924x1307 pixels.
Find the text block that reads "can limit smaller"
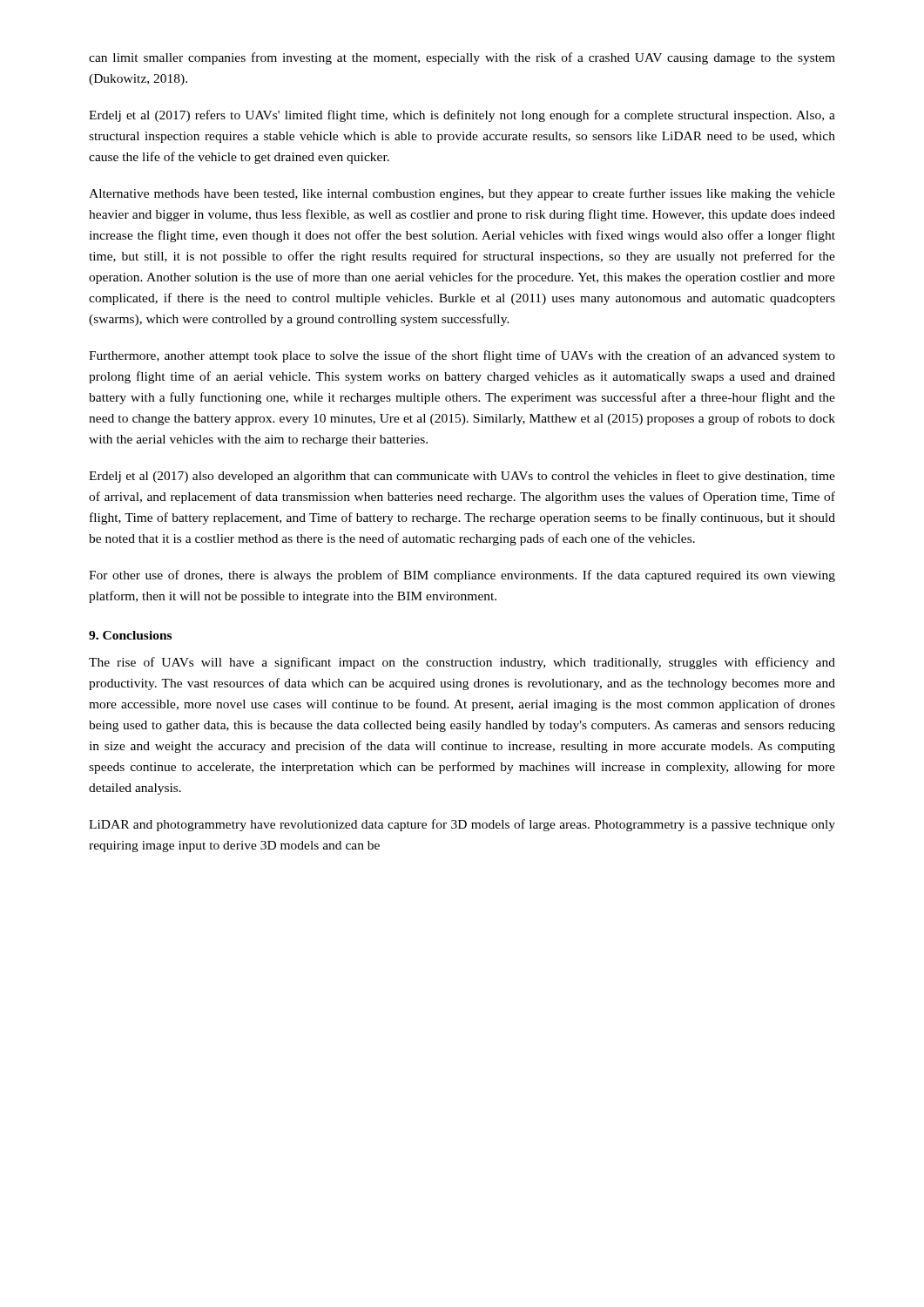coord(462,68)
